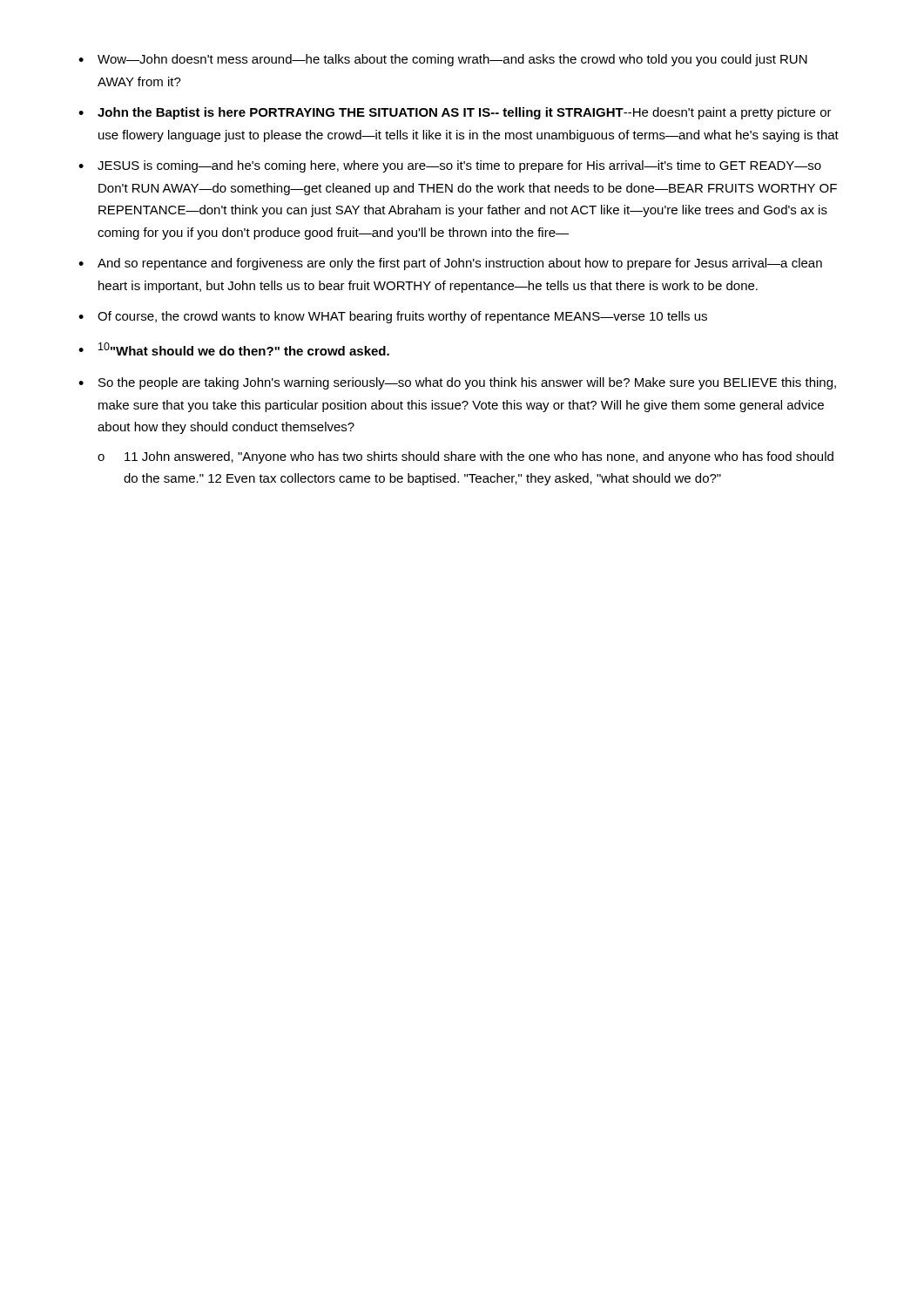This screenshot has height=1307, width=924.
Task: Locate the list item that says "• JESUS is"
Action: coord(462,199)
